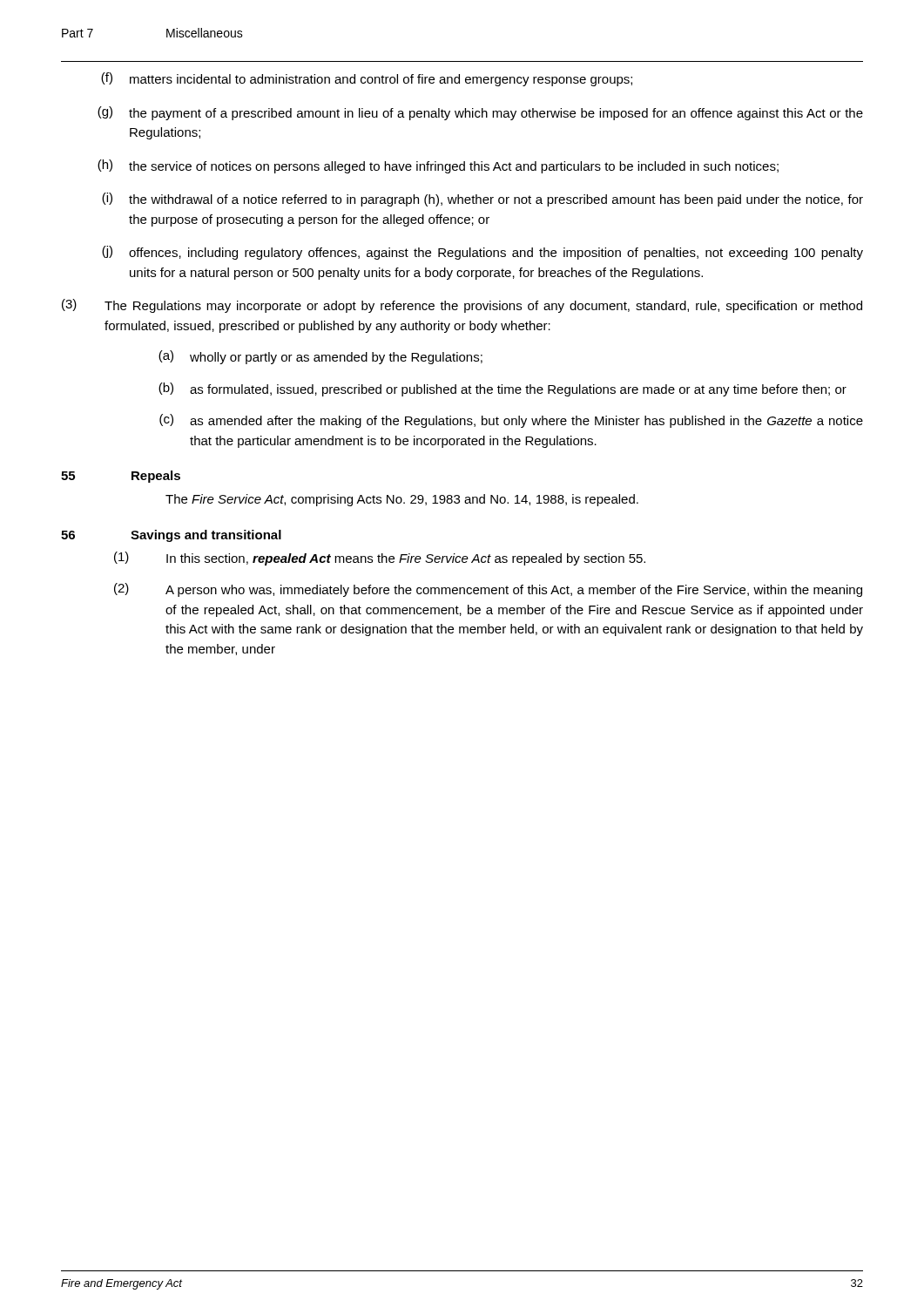924x1307 pixels.
Task: Find the list item containing "(a) wholly or partly or as"
Action: (320, 357)
